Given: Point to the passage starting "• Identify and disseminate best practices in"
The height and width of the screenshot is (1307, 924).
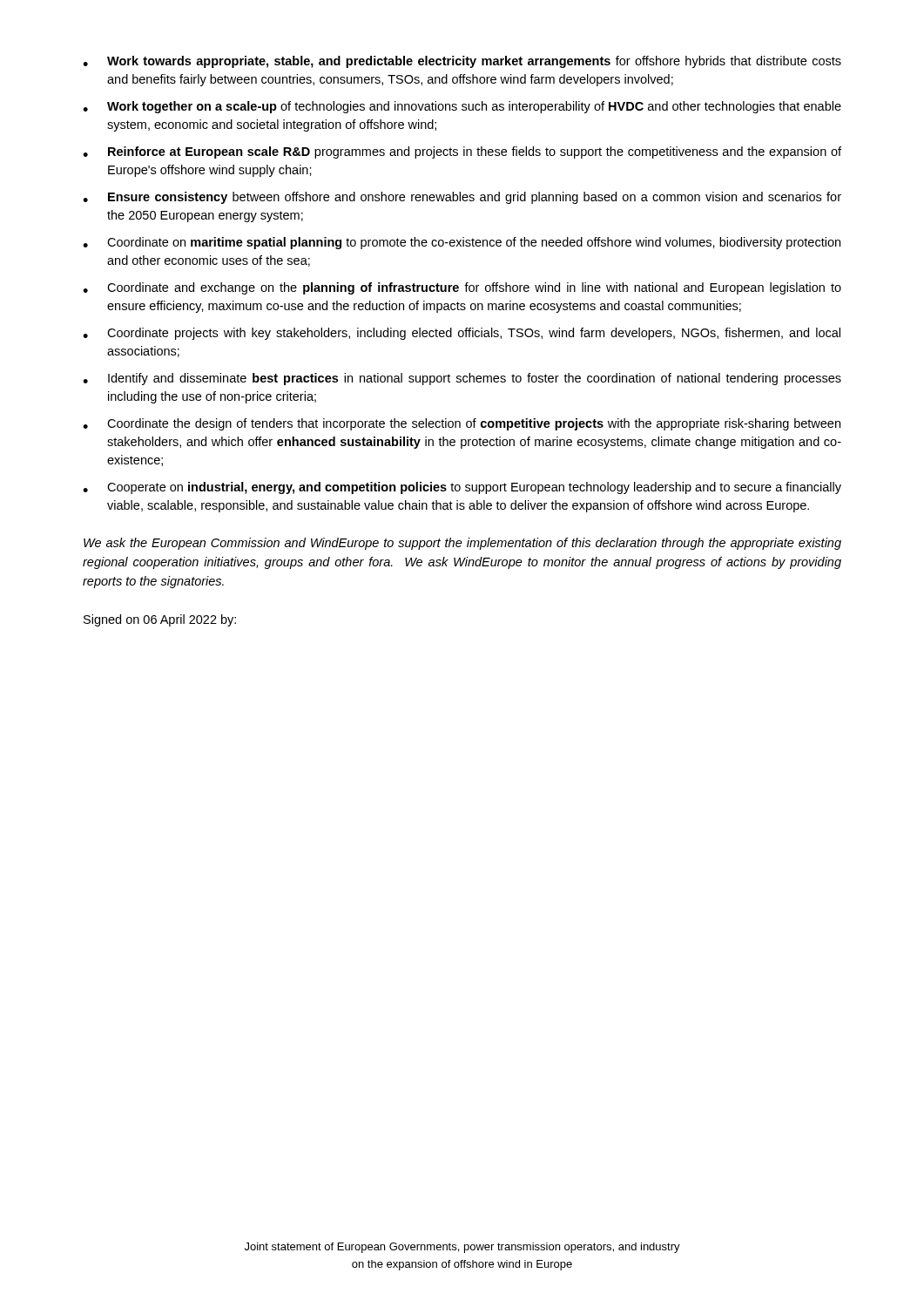Looking at the screenshot, I should point(462,388).
